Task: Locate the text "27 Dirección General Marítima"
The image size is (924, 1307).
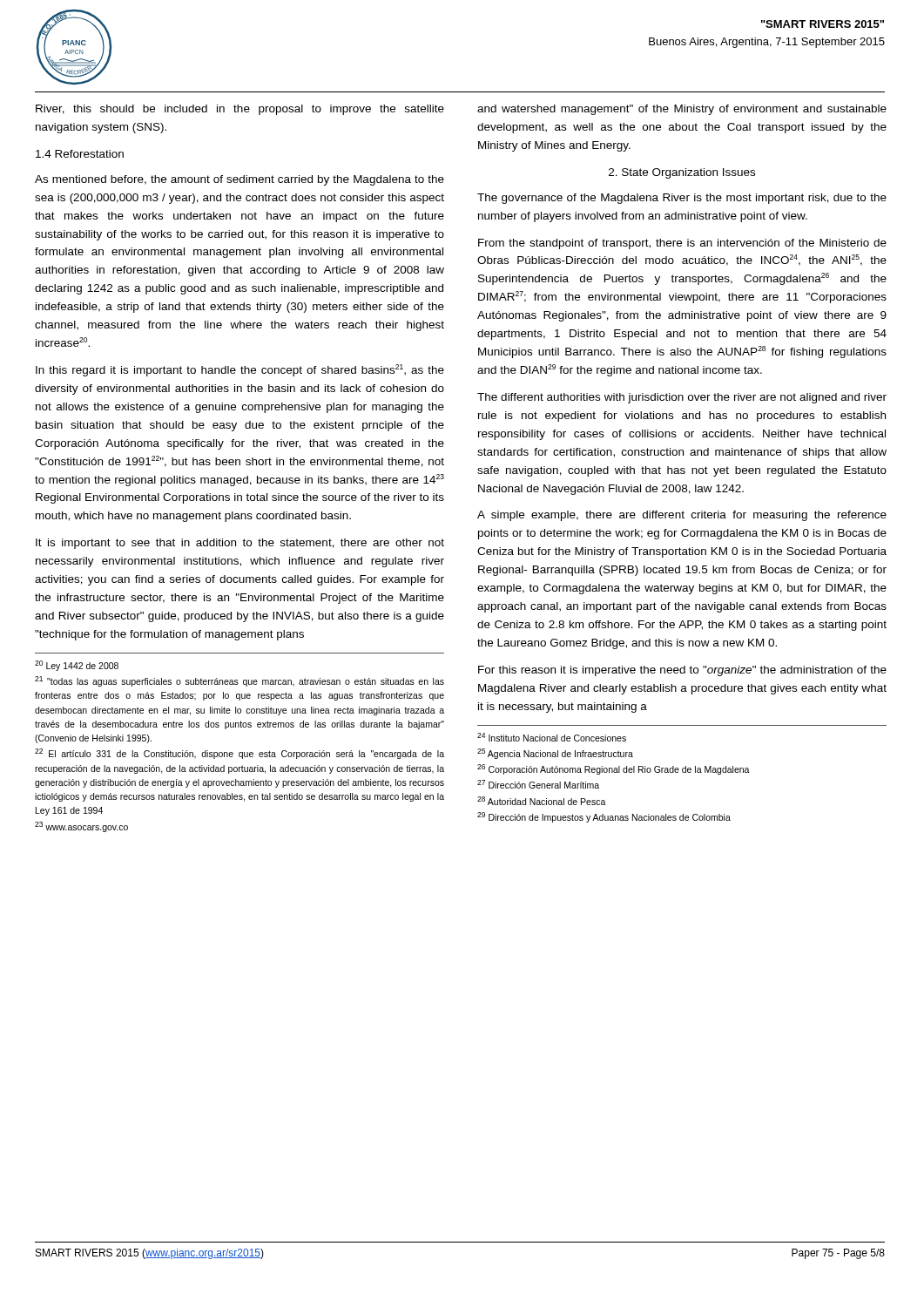Action: click(x=538, y=784)
